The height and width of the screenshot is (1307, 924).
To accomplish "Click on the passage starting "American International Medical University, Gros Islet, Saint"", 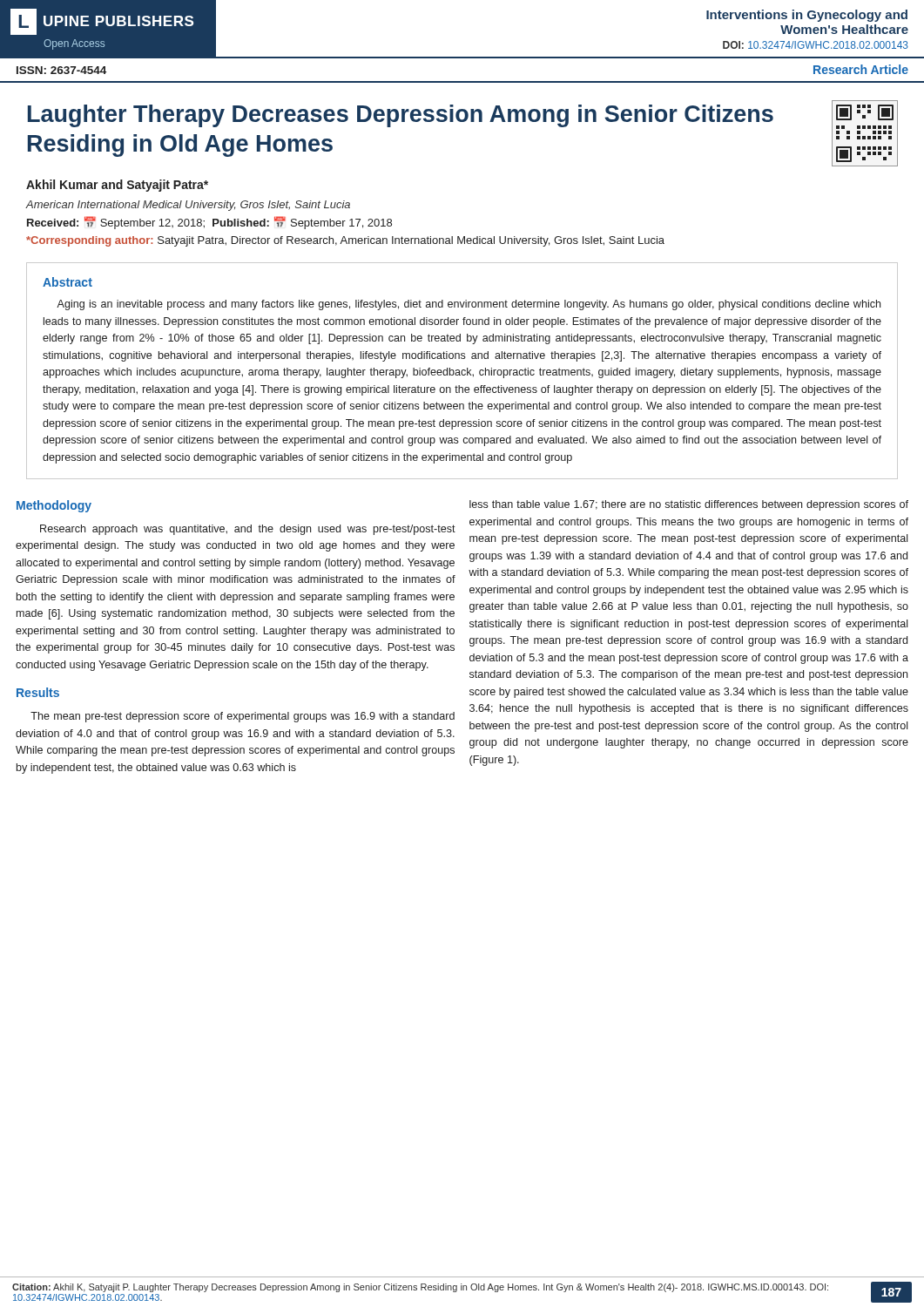I will click(188, 204).
